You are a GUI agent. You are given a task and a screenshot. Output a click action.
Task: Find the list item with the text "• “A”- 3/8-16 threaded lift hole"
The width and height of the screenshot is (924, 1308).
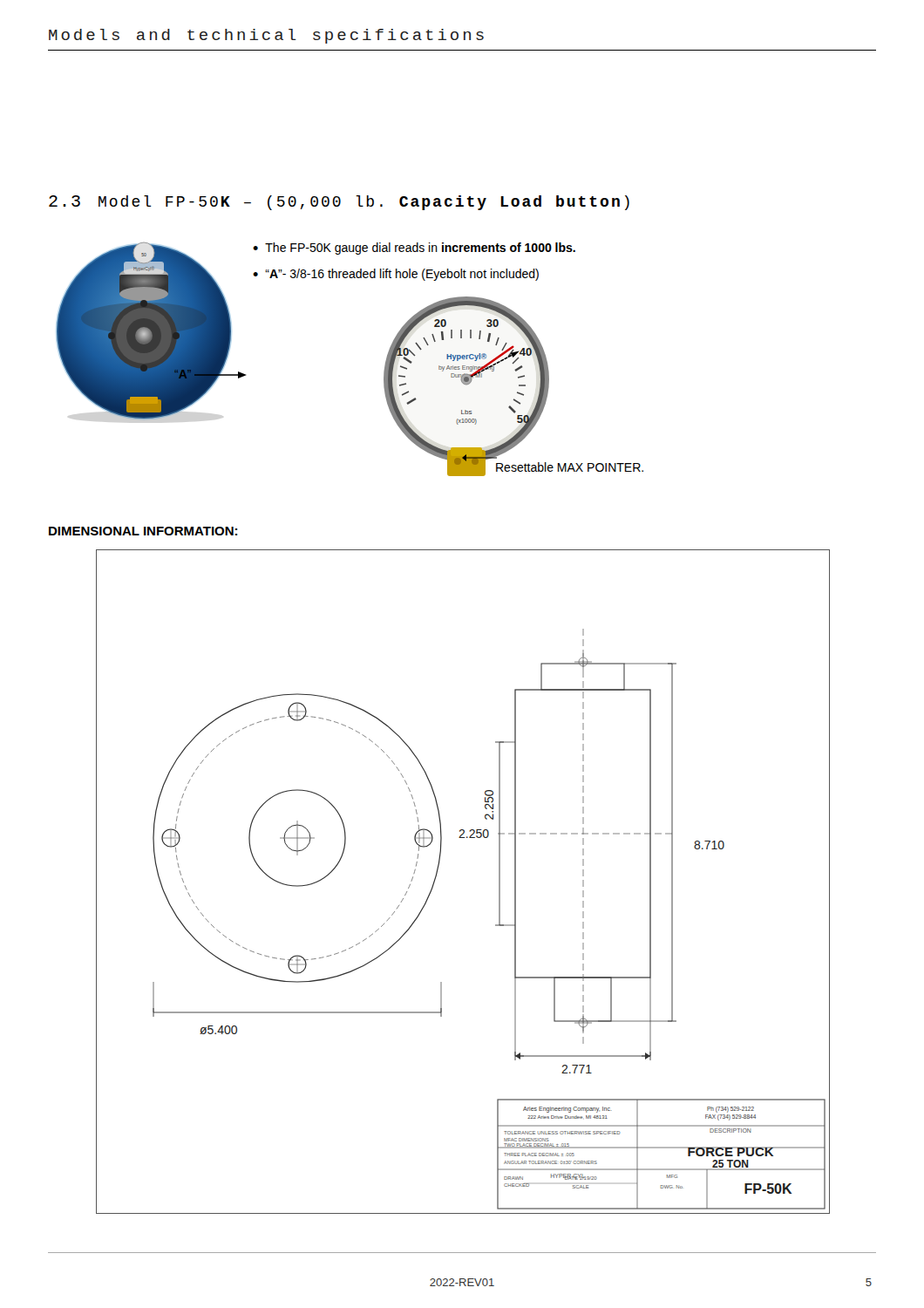point(396,275)
